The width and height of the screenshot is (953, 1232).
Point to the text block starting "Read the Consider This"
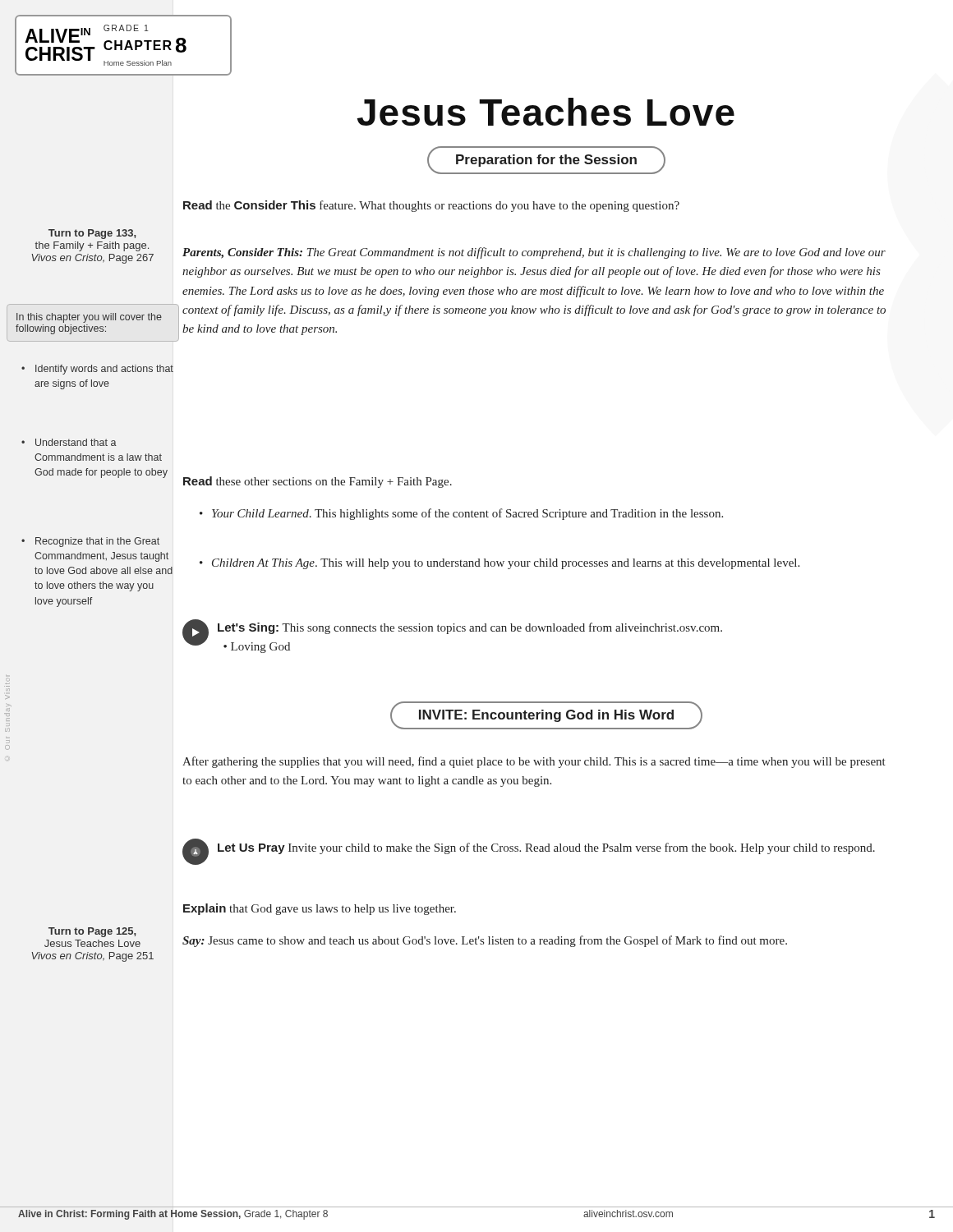431,205
